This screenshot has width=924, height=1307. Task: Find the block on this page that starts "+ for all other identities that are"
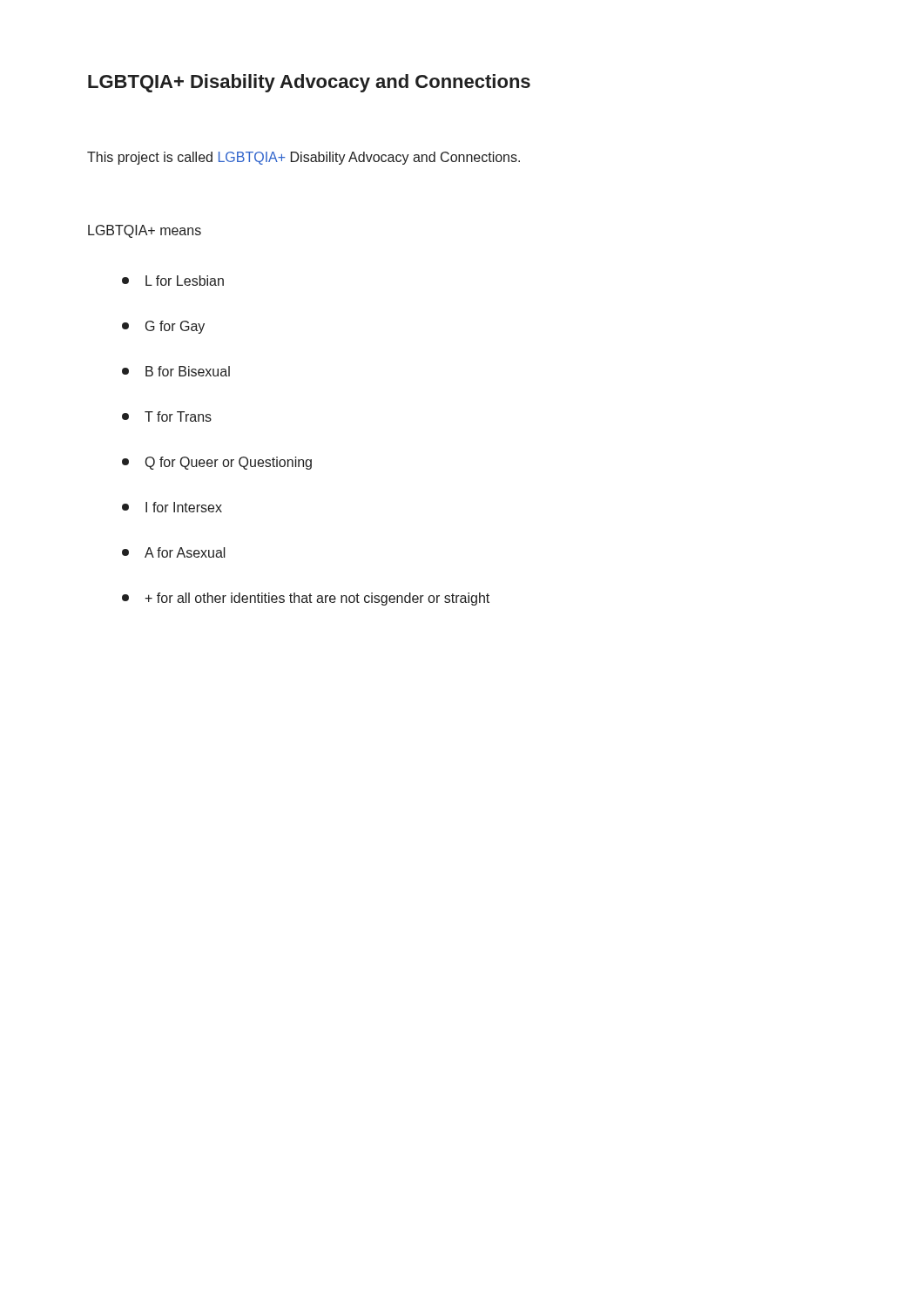coord(306,598)
